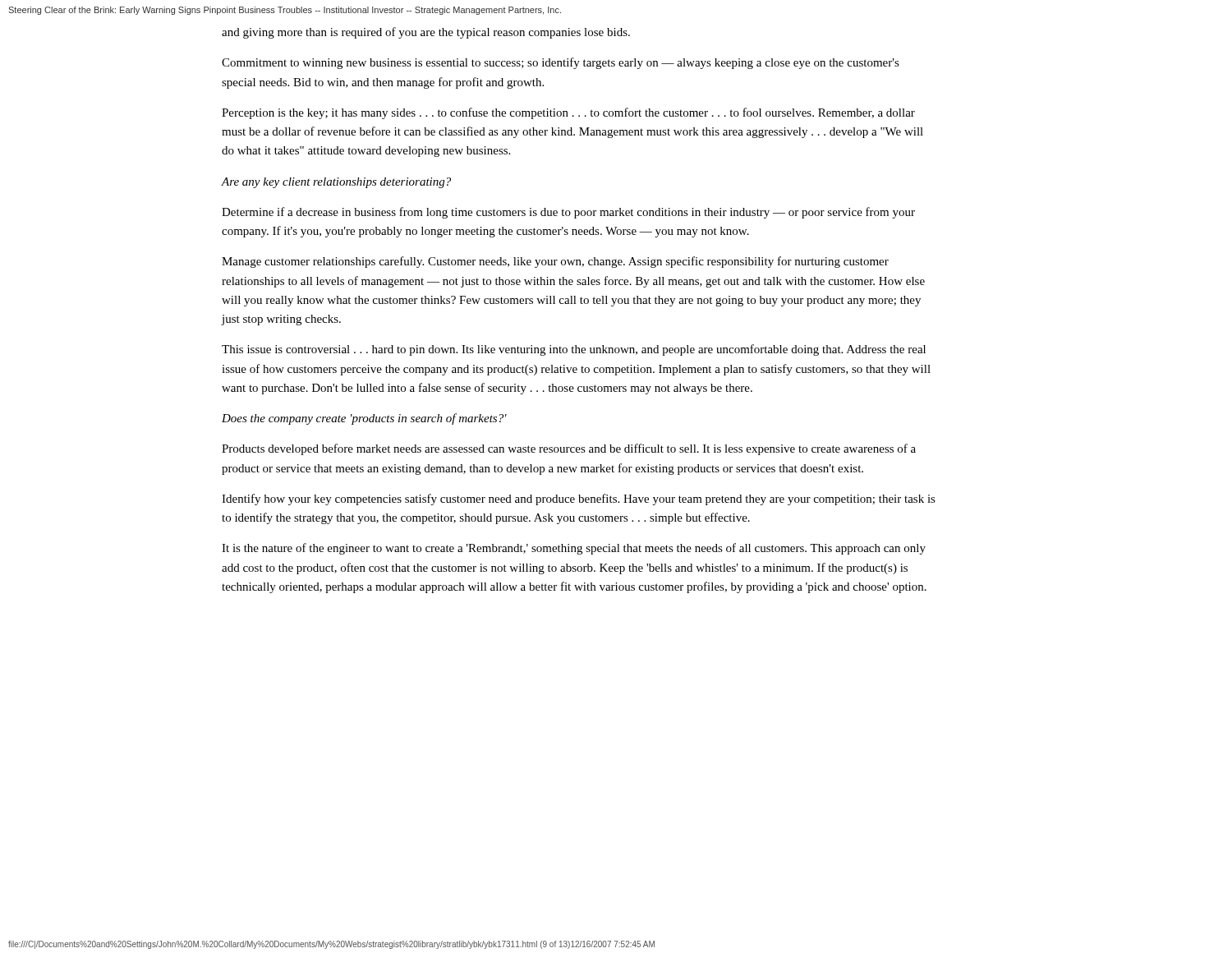Point to the block beginning "Products developed before market"
This screenshot has width=1232, height=953.
579,459
